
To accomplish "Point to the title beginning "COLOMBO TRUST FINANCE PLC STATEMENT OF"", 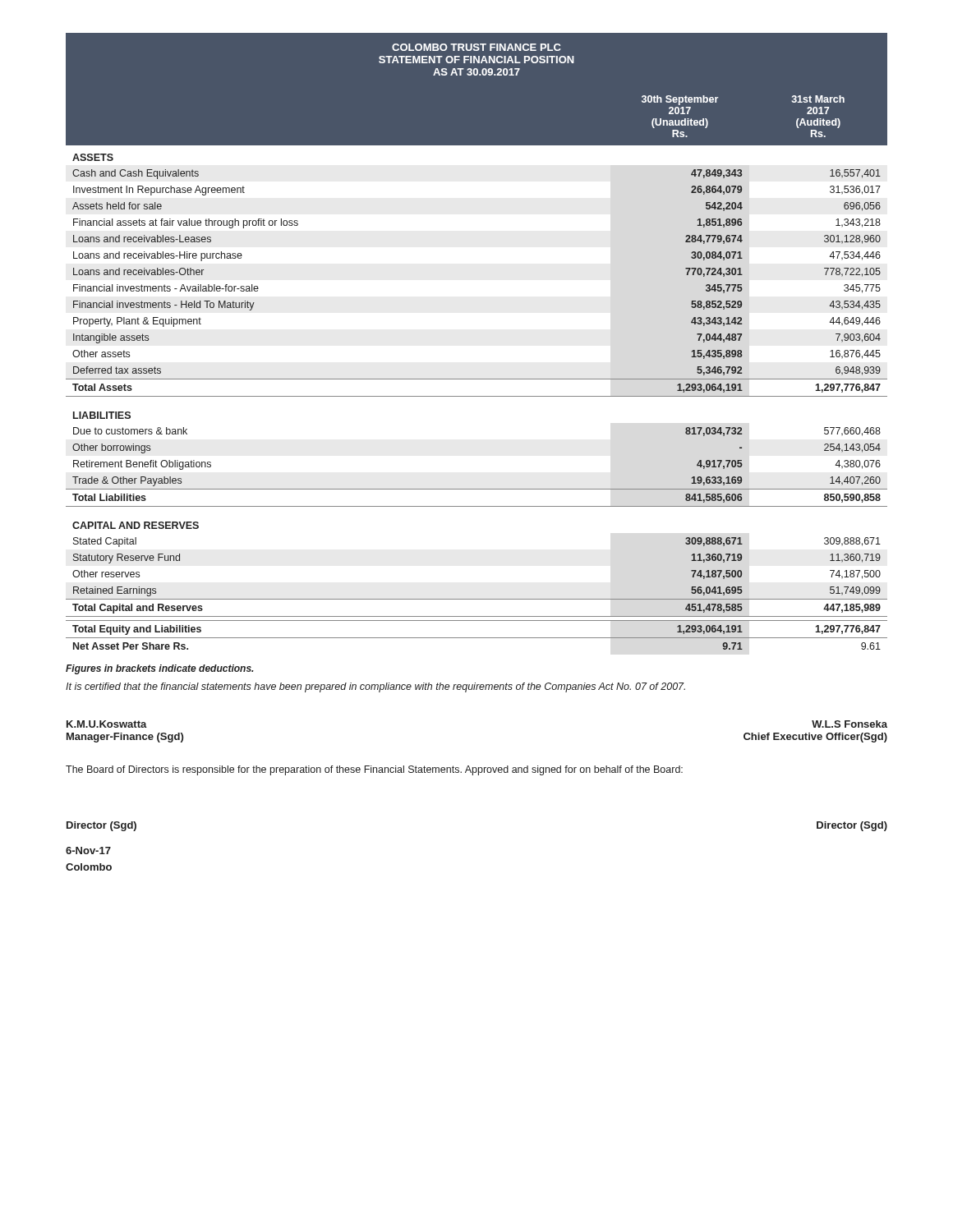I will pos(476,60).
